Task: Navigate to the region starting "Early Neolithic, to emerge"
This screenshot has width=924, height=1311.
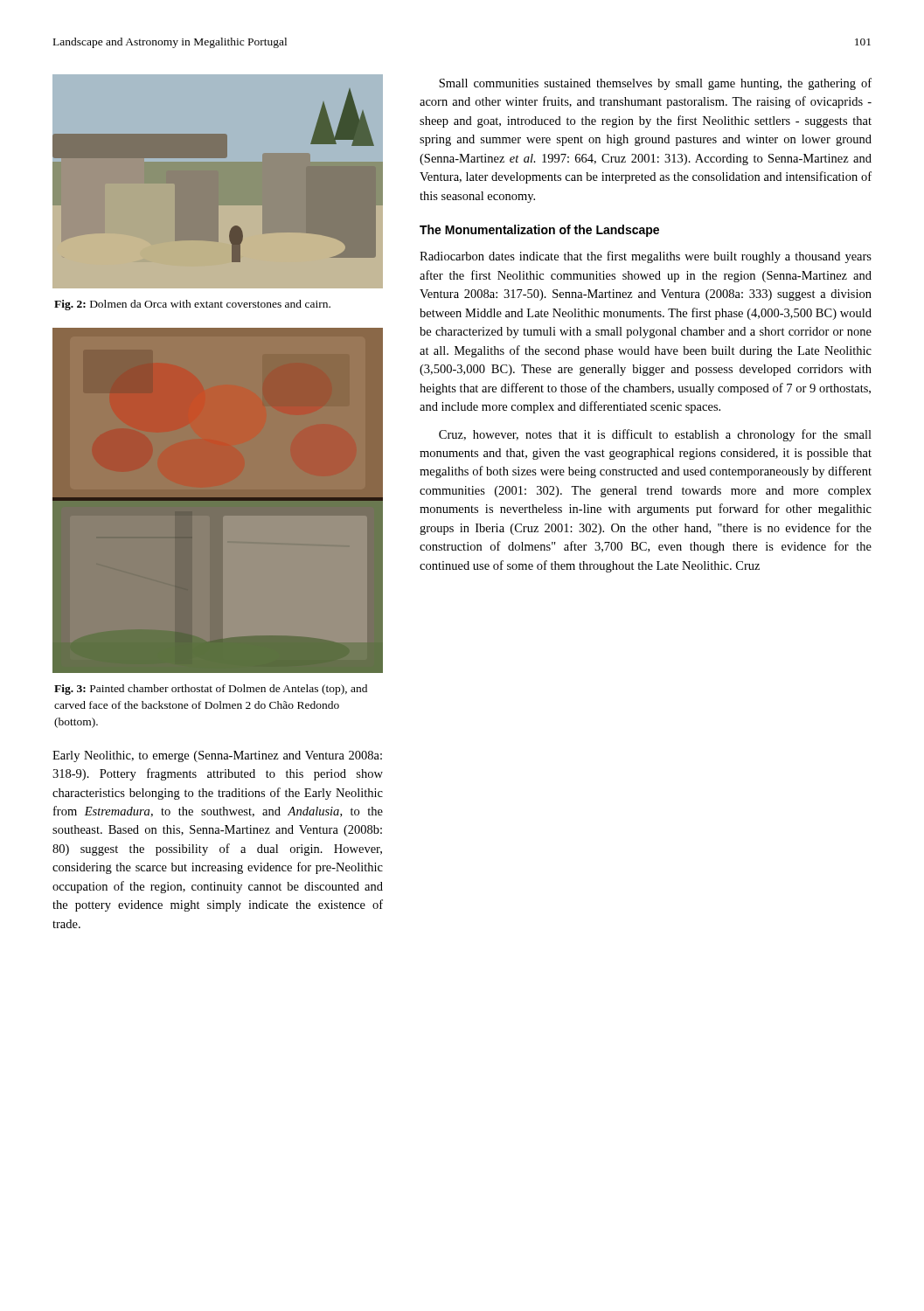Action: [218, 840]
